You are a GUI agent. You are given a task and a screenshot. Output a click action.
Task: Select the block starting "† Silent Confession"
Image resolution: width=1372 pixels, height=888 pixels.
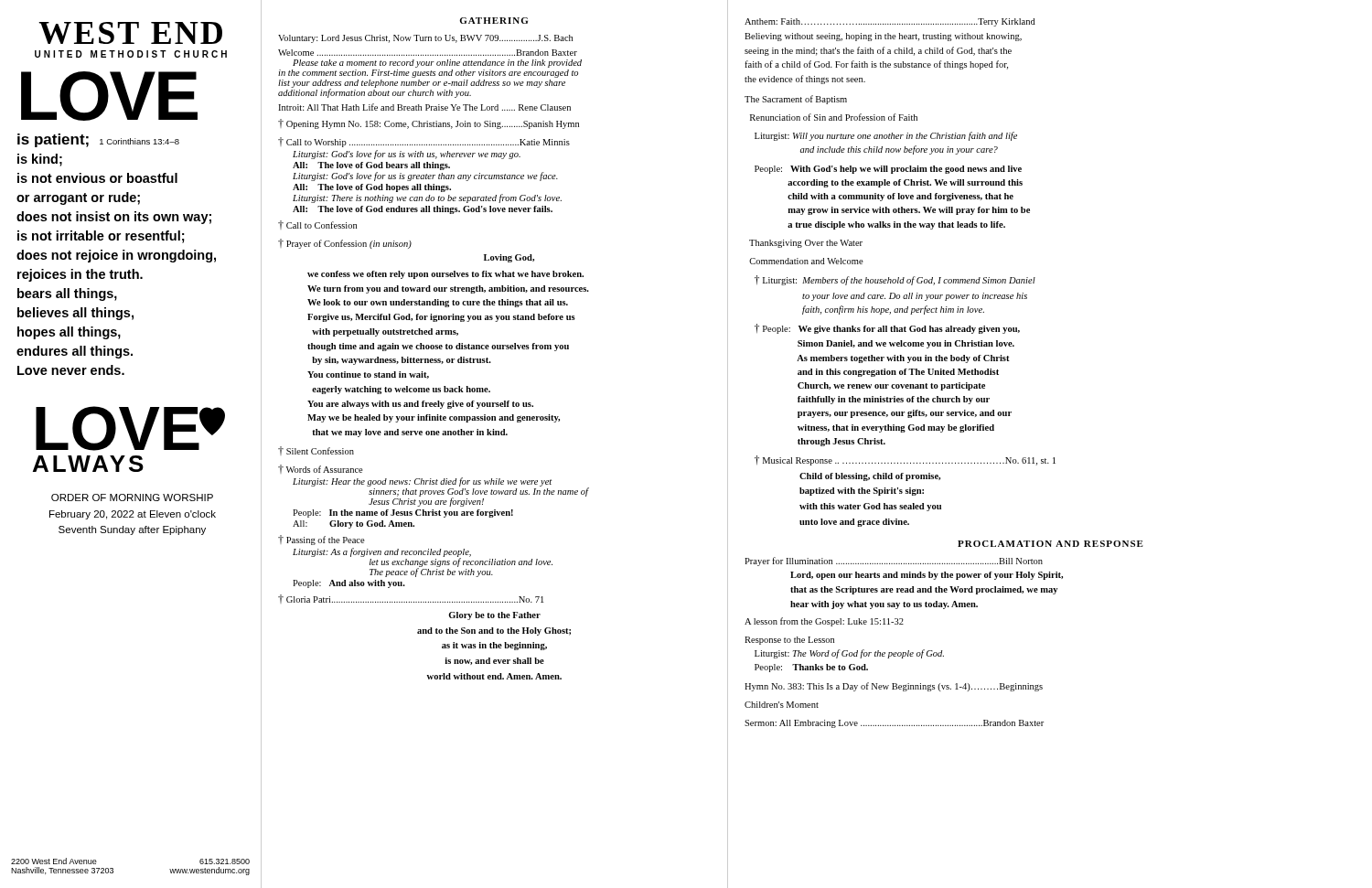coord(316,451)
